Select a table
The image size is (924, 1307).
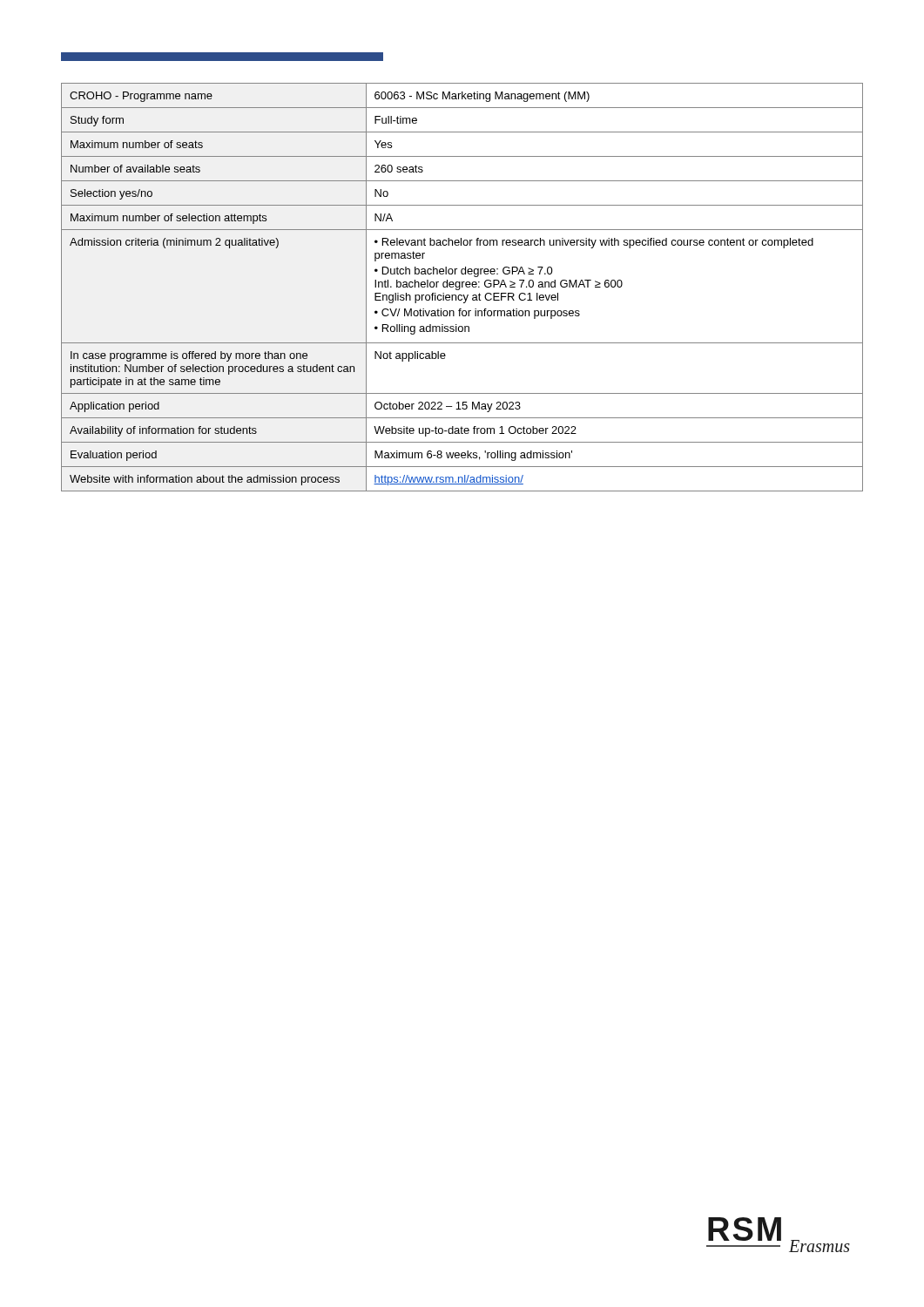point(462,287)
